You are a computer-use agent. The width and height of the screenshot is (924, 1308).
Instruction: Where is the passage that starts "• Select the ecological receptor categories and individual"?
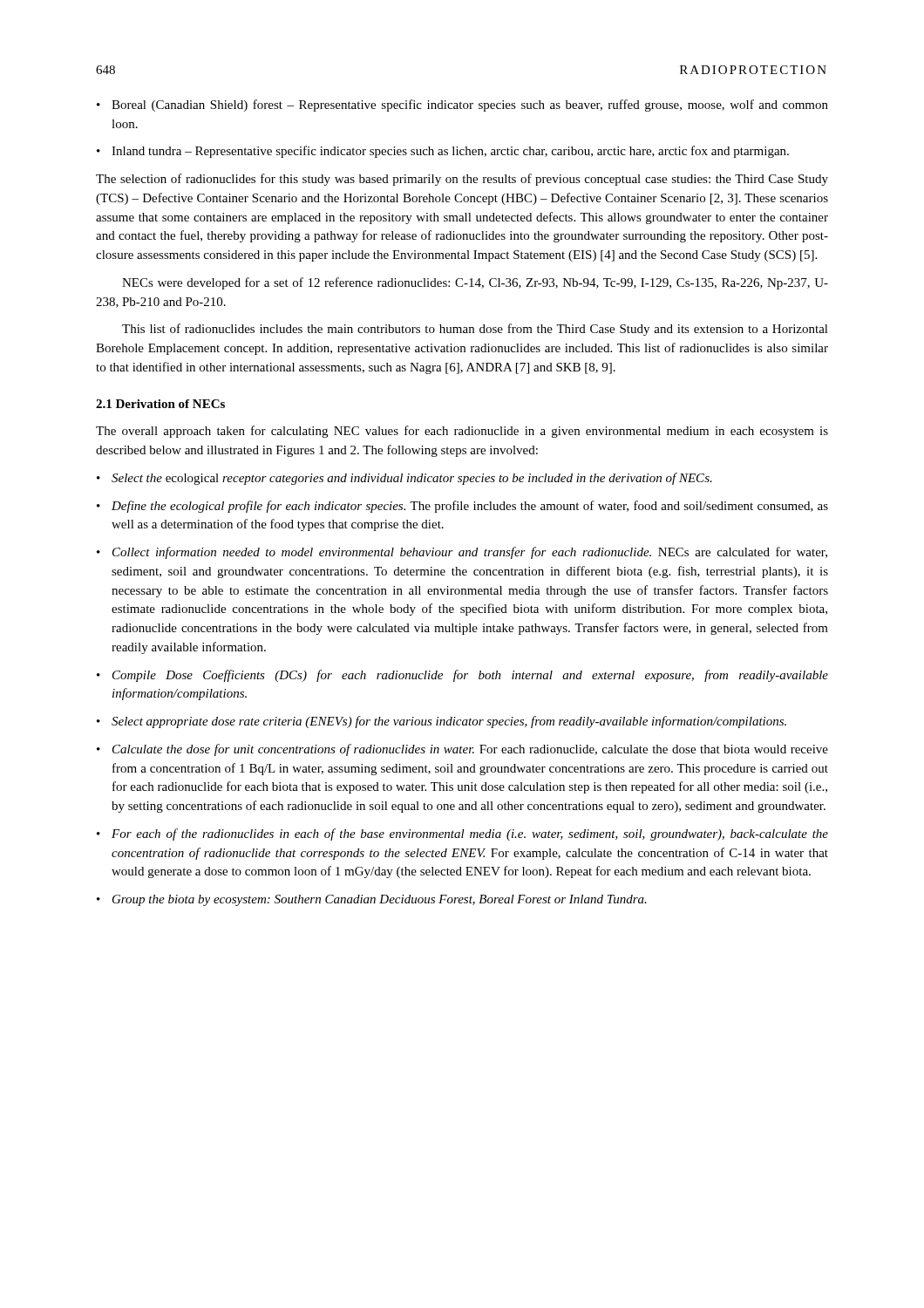pos(462,478)
